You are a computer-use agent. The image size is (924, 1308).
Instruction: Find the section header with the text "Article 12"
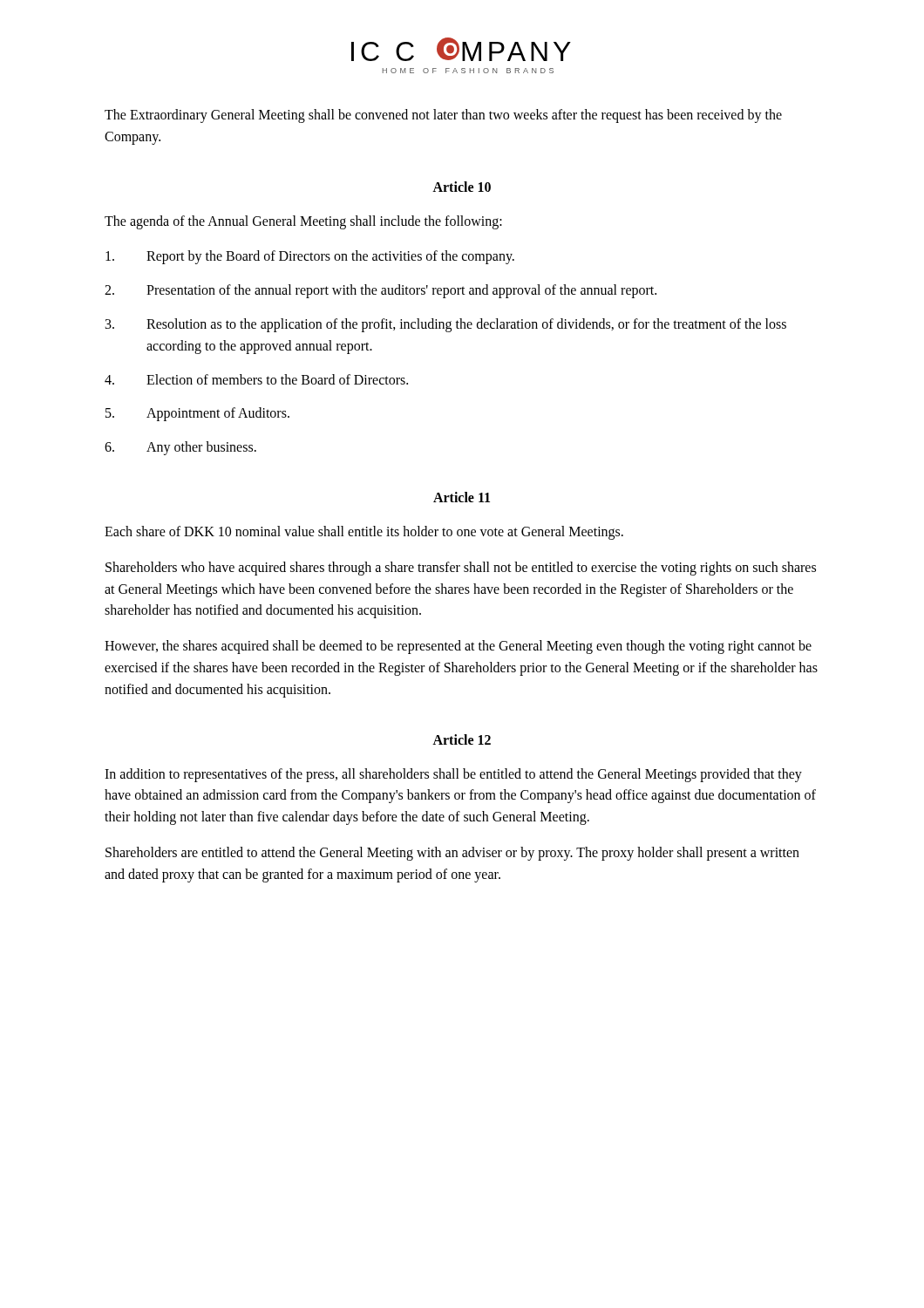[462, 739]
